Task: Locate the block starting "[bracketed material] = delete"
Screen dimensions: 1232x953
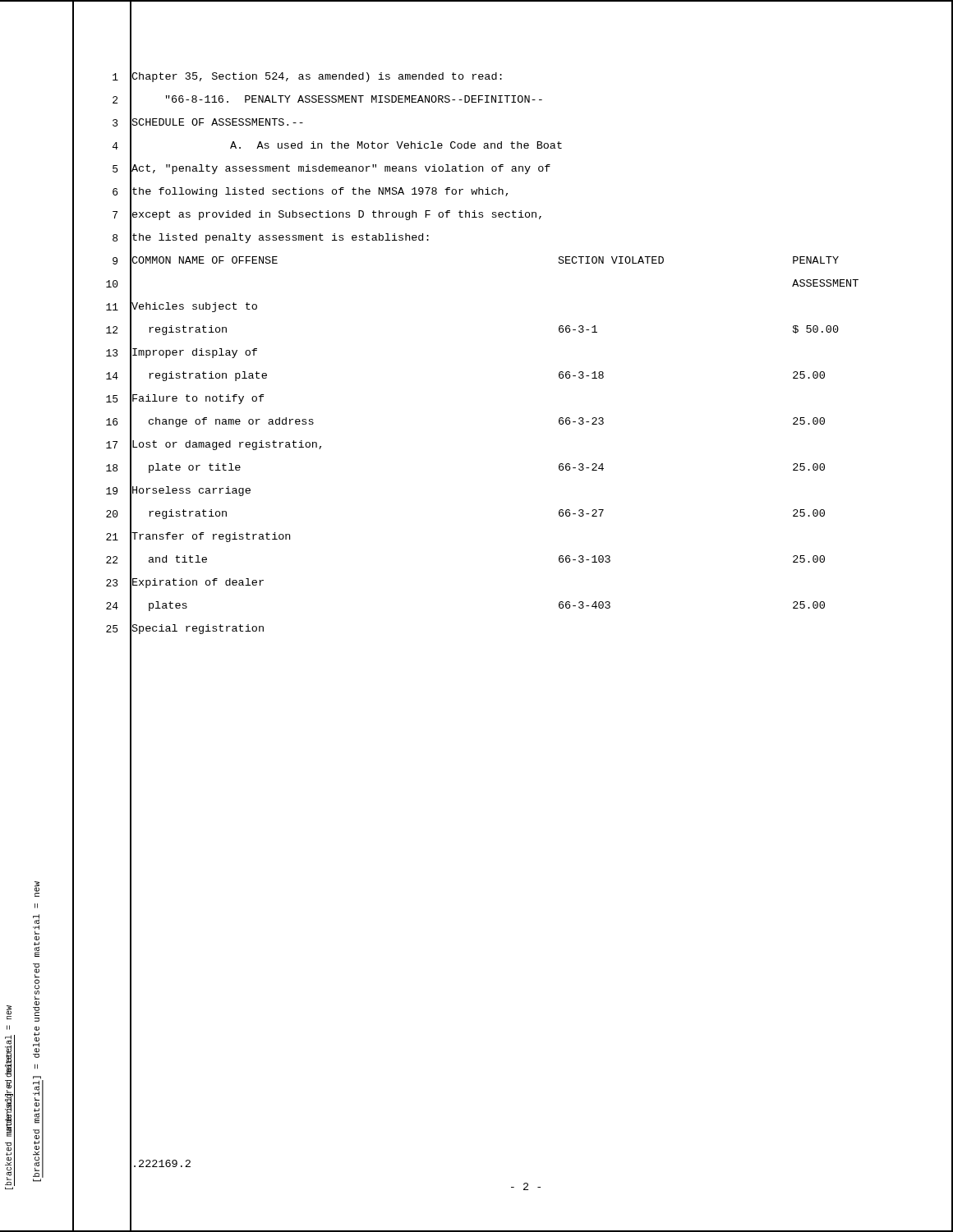Action: [x=9, y=1119]
